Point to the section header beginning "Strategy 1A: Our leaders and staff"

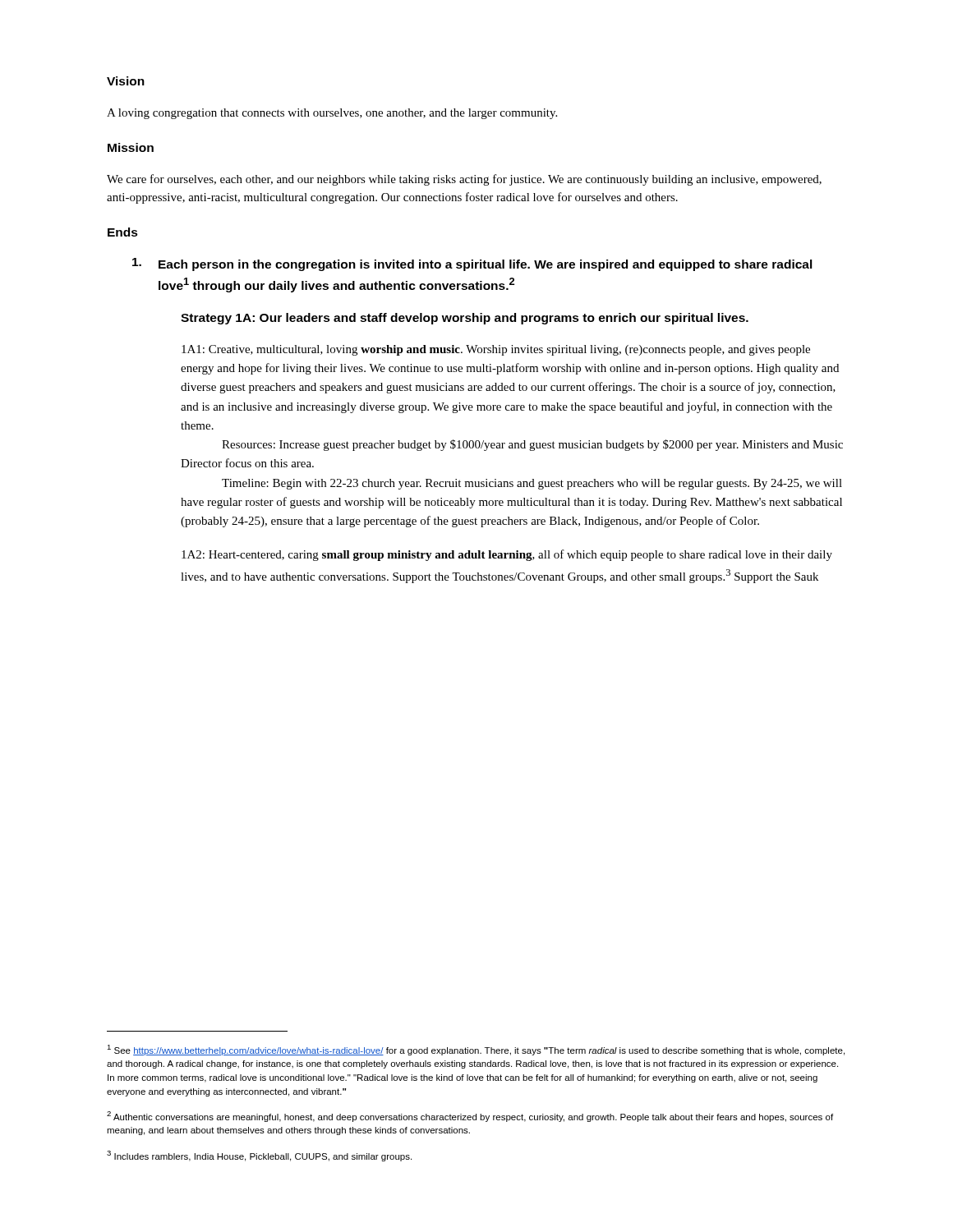513,318
